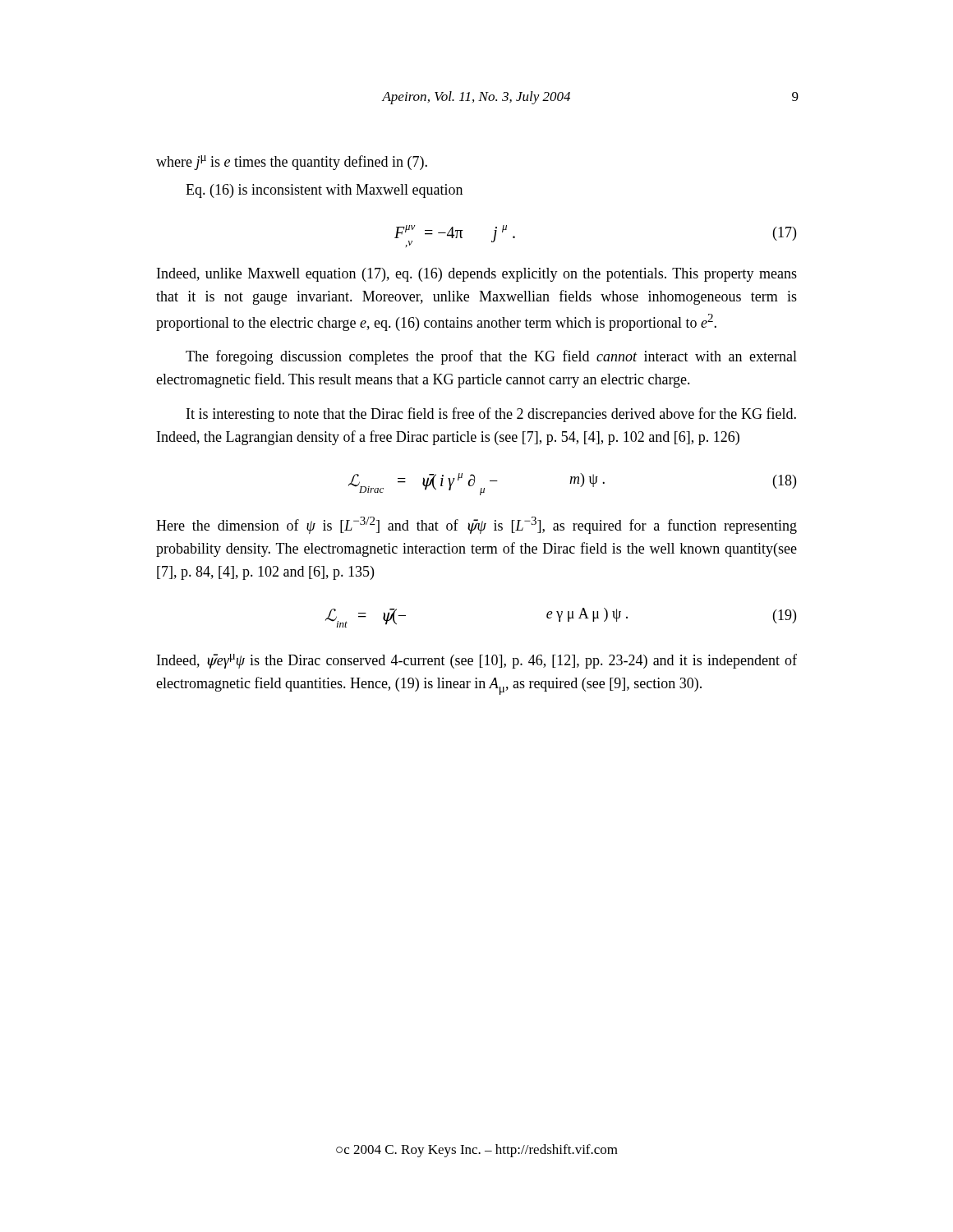
Task: Click on the block starting "It is interesting to note that"
Action: (476, 426)
